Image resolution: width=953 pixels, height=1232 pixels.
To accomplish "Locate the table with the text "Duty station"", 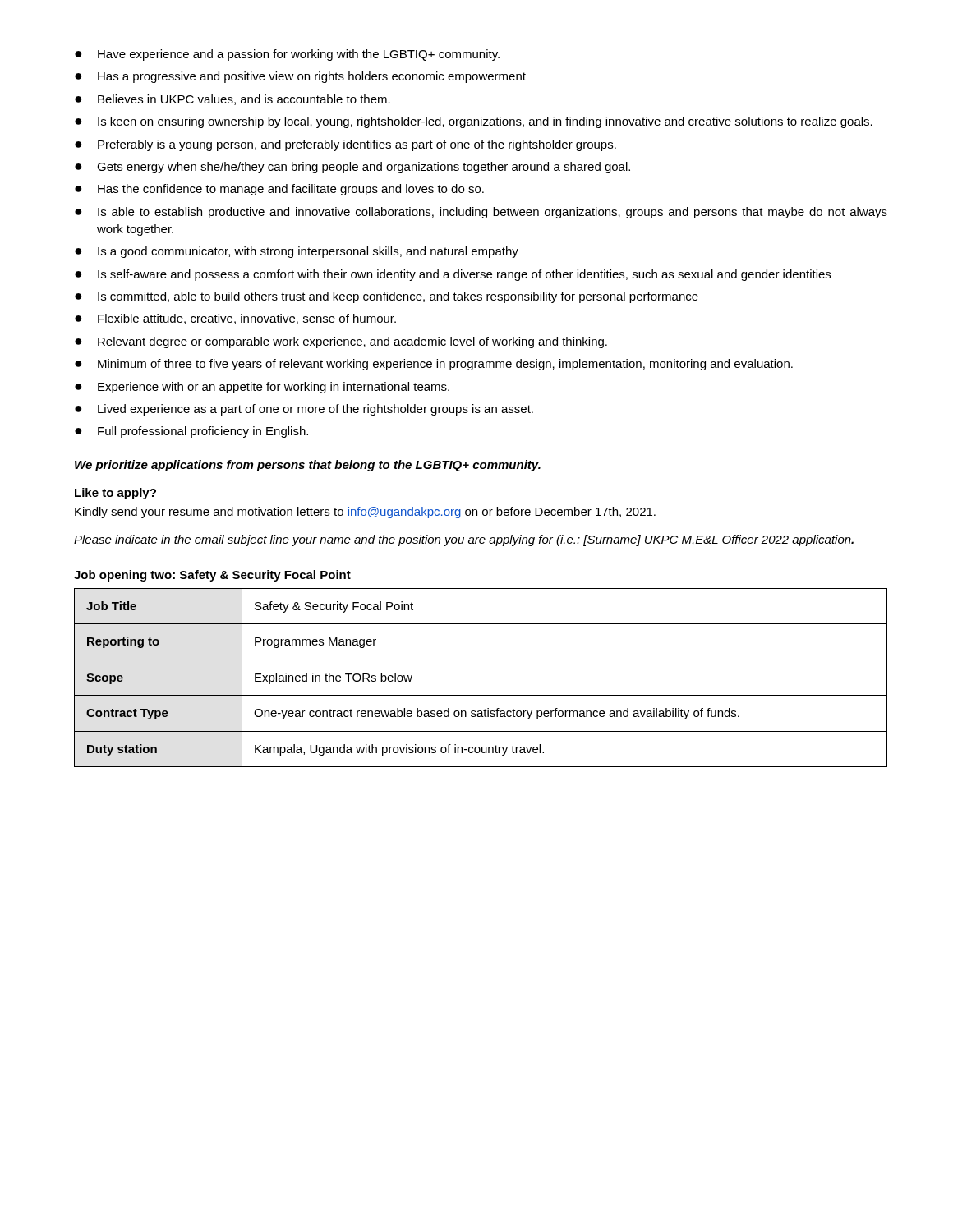I will click(481, 677).
